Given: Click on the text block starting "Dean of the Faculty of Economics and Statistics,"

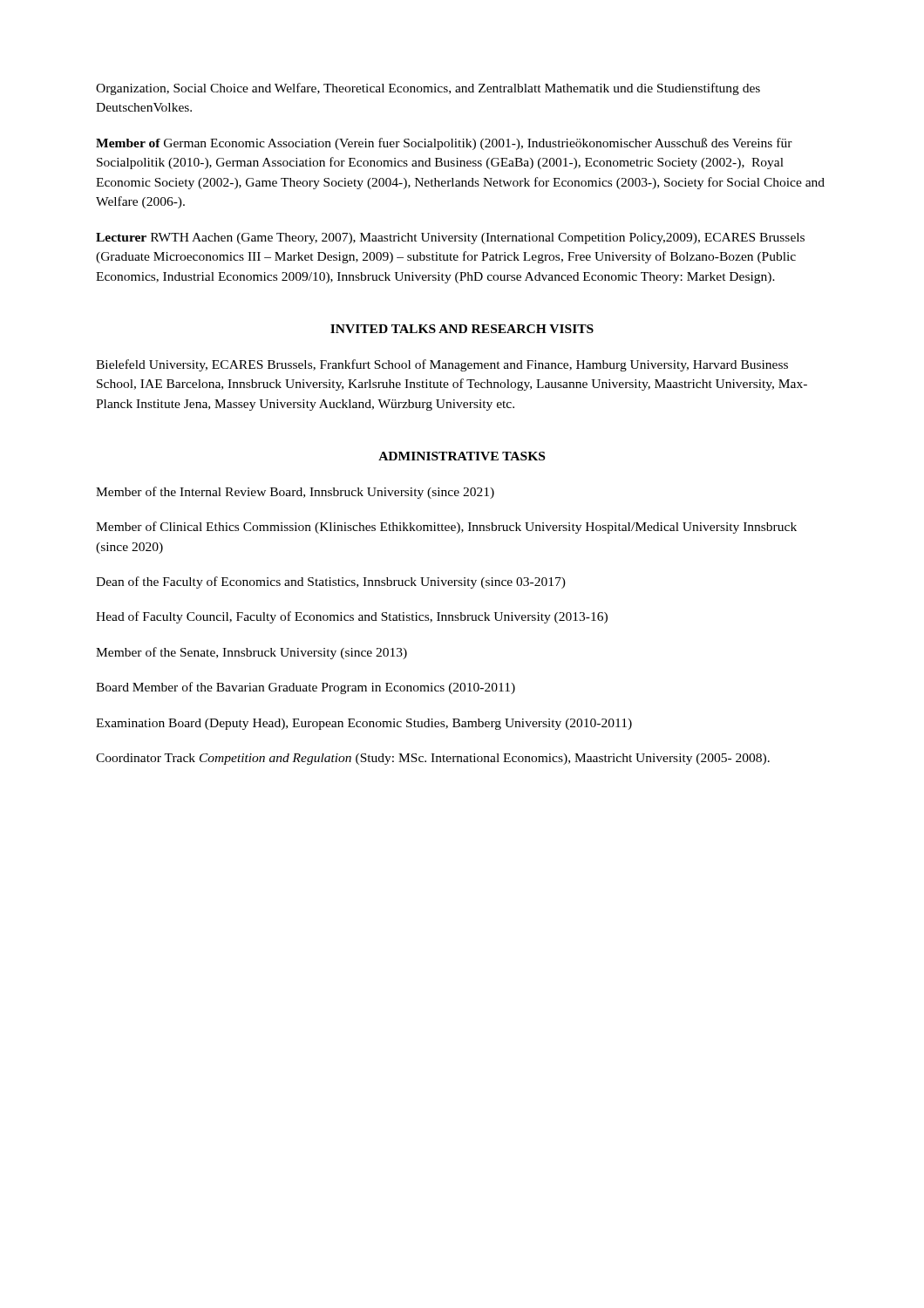Looking at the screenshot, I should pyautogui.click(x=331, y=581).
